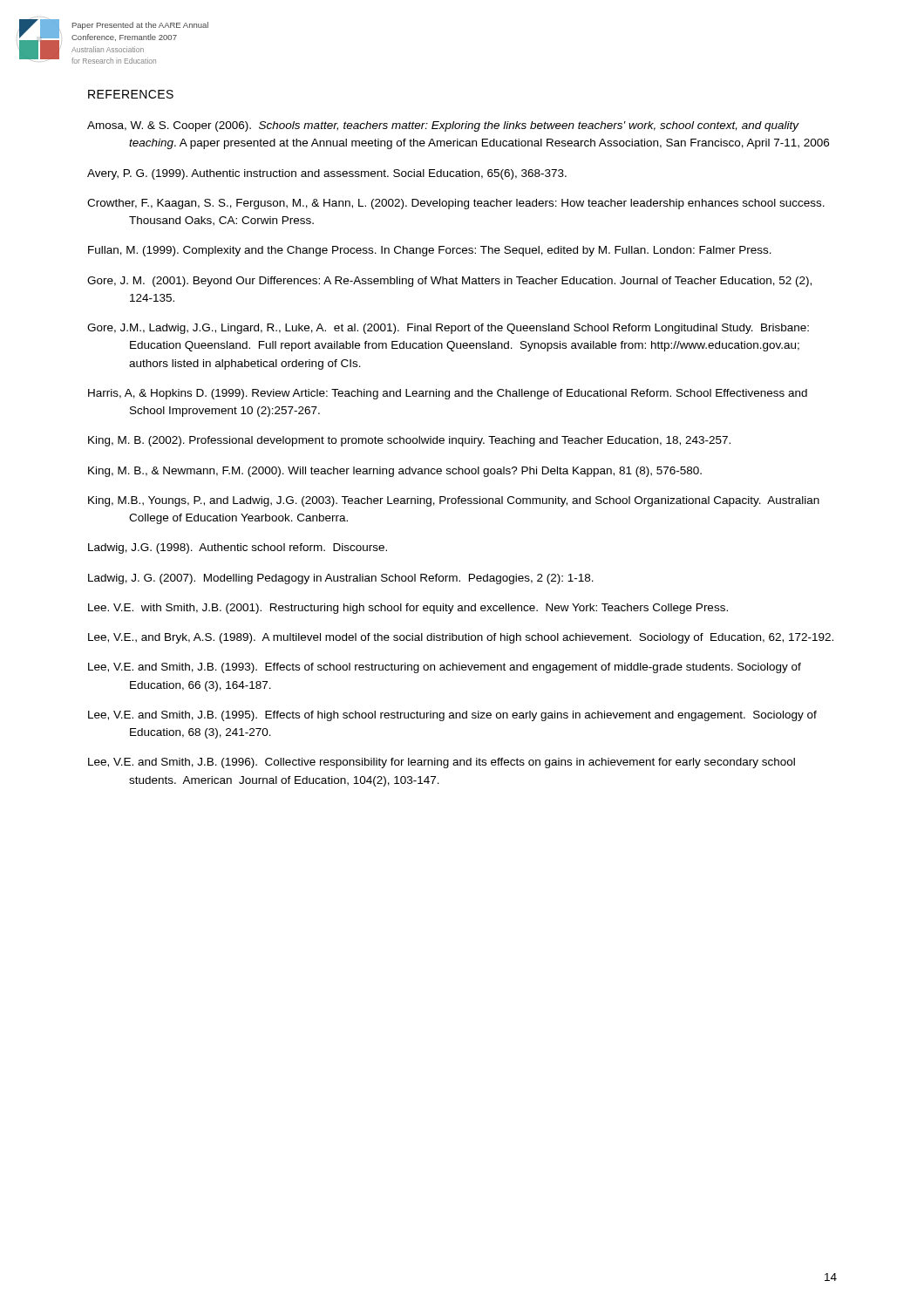Point to the block beginning "Lee, V.E. and Smith, J.B. (1993)."

click(444, 676)
